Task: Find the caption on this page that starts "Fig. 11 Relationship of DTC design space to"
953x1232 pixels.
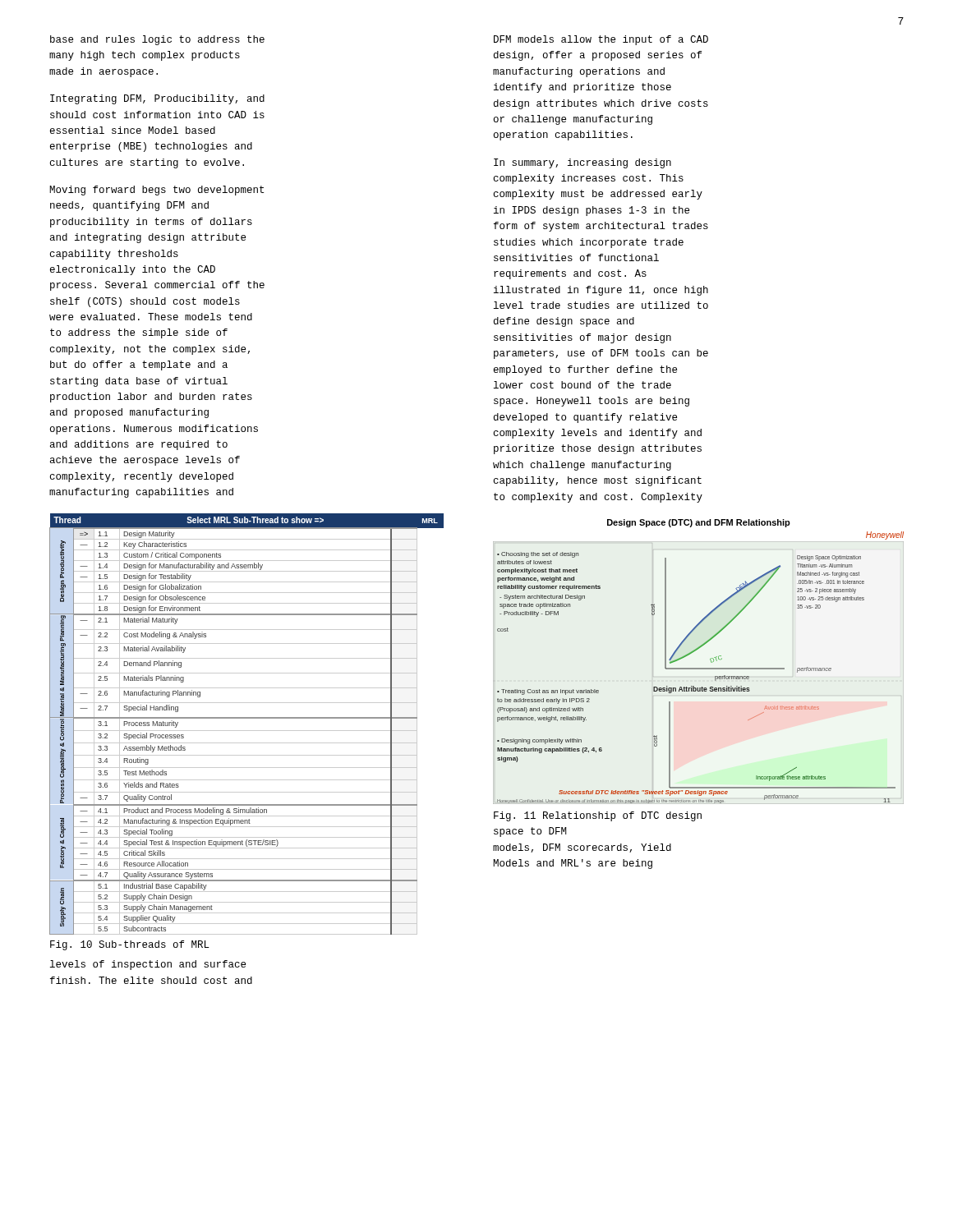Action: pyautogui.click(x=598, y=824)
